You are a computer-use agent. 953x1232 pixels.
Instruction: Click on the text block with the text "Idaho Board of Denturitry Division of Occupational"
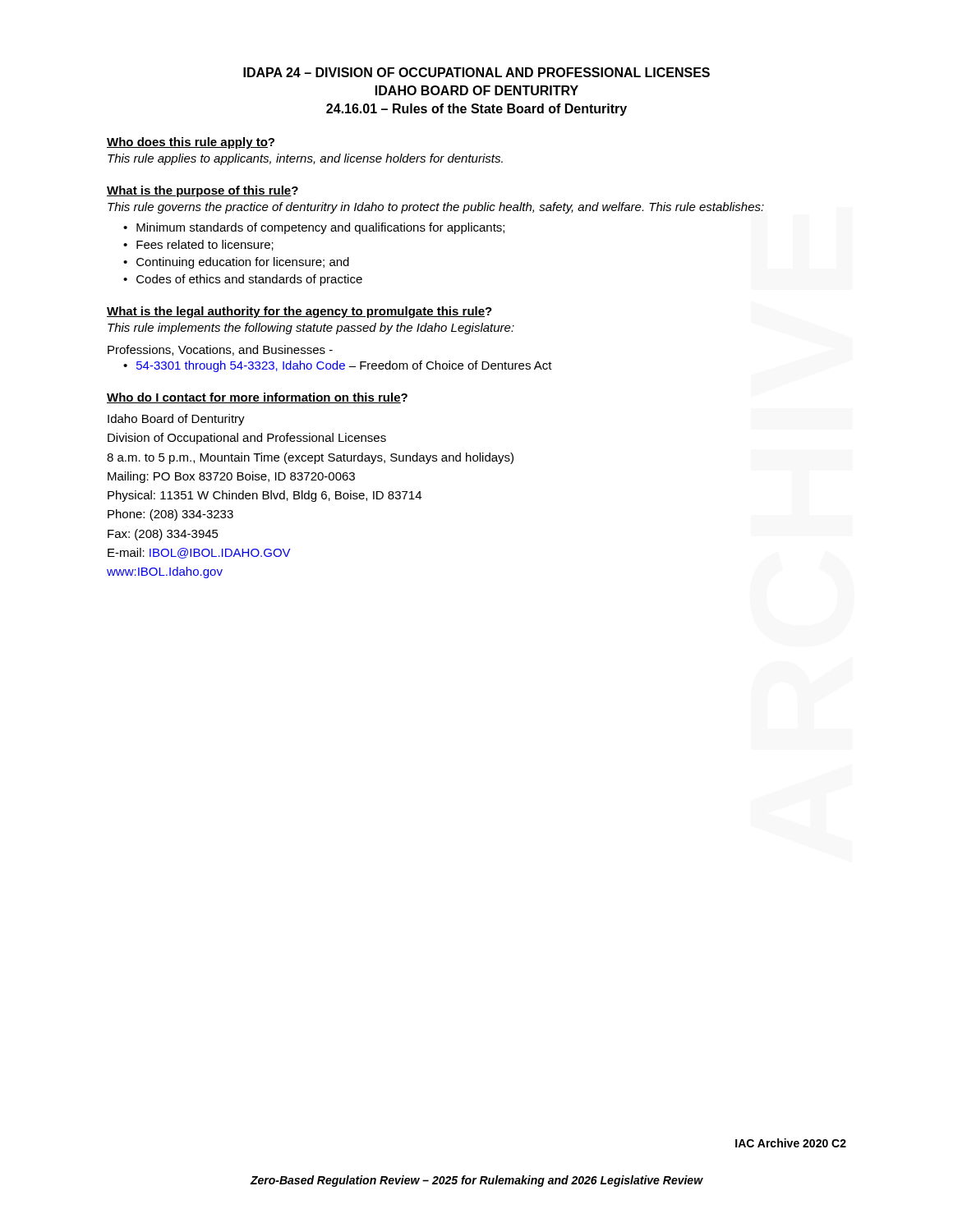point(311,495)
